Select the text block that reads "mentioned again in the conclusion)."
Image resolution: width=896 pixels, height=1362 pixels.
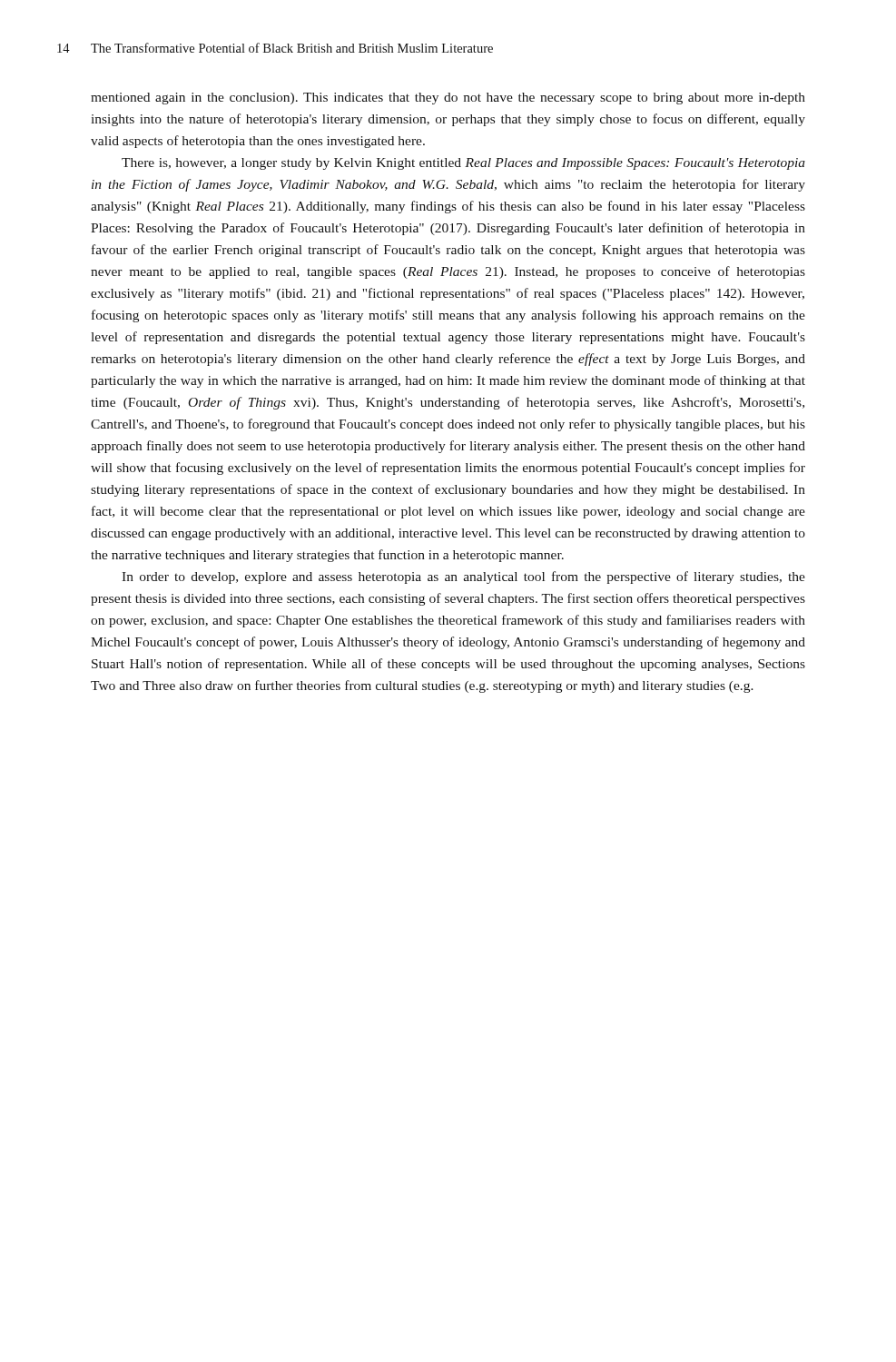coord(448,392)
